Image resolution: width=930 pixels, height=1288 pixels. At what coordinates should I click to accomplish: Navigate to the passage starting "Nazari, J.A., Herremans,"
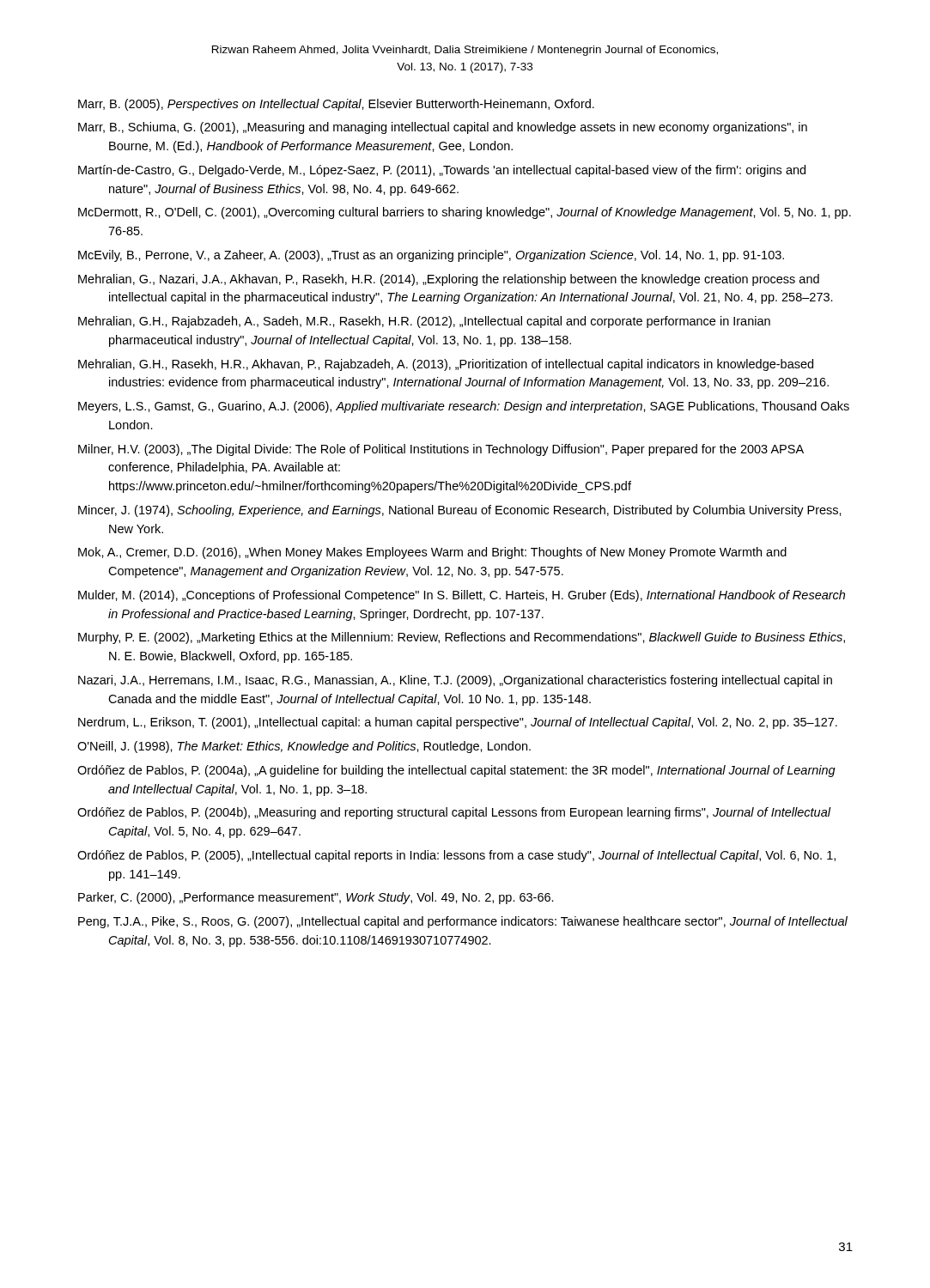(x=455, y=689)
